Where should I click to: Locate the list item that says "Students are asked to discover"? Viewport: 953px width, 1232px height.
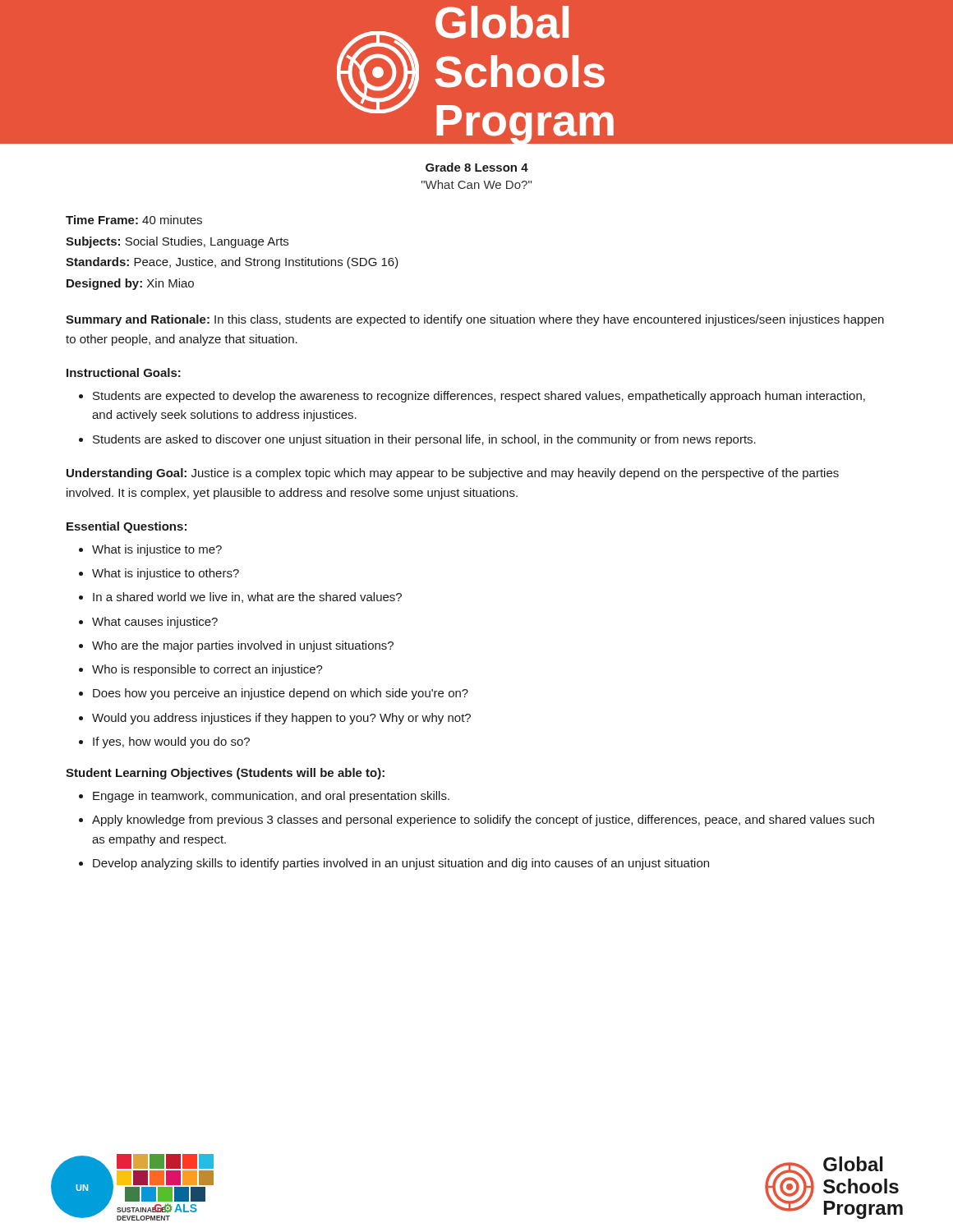pyautogui.click(x=424, y=439)
